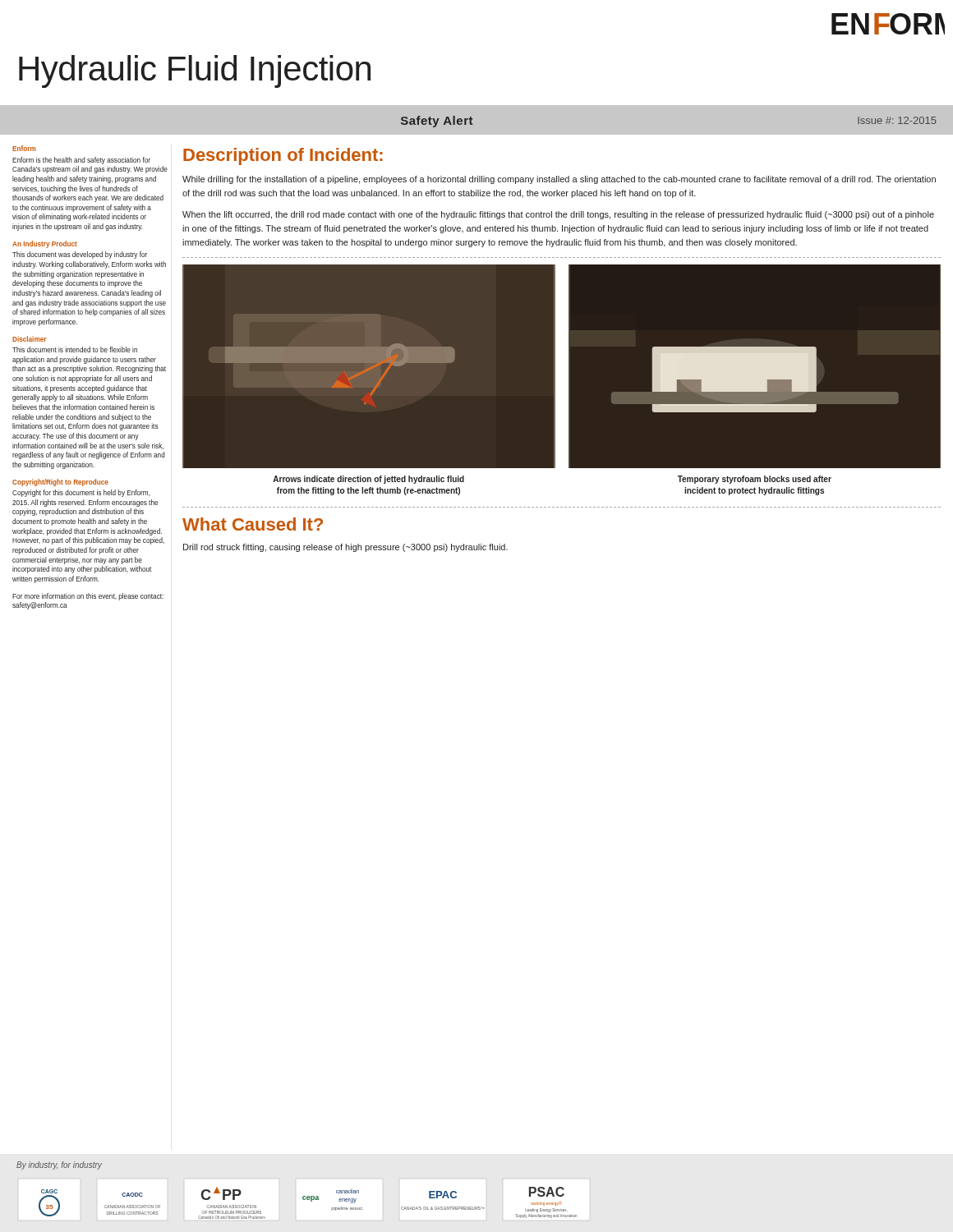Navigate to the text block starting "Disclaimer This document is intended"
This screenshot has height=1232, width=953.
click(x=90, y=402)
